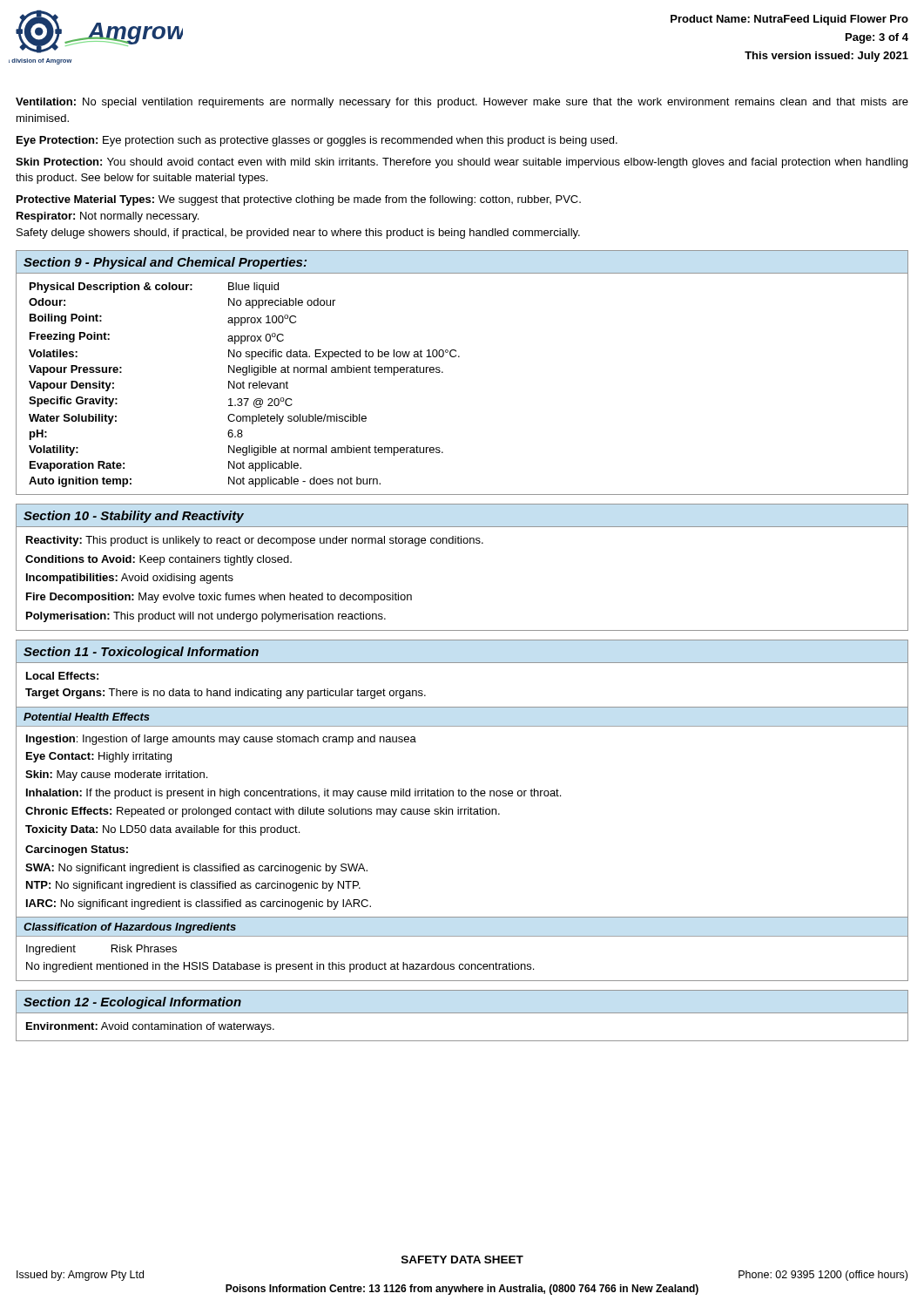The image size is (924, 1307).
Task: Find the text containing "Conditions to Avoid: Keep containers tightly closed."
Action: click(x=159, y=559)
